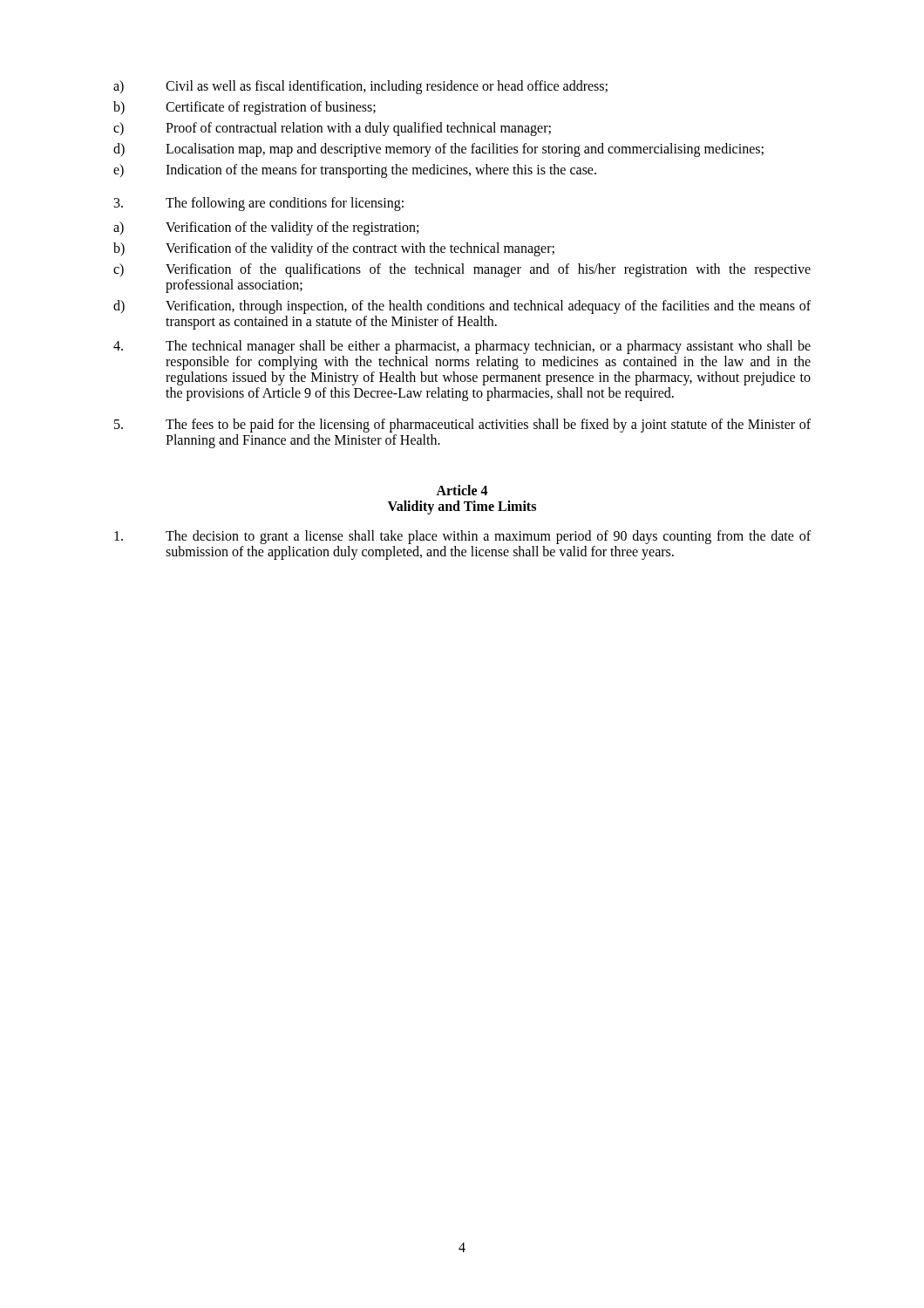This screenshot has width=924, height=1308.
Task: Select the passage starting "The technical manager shall"
Action: pos(462,370)
